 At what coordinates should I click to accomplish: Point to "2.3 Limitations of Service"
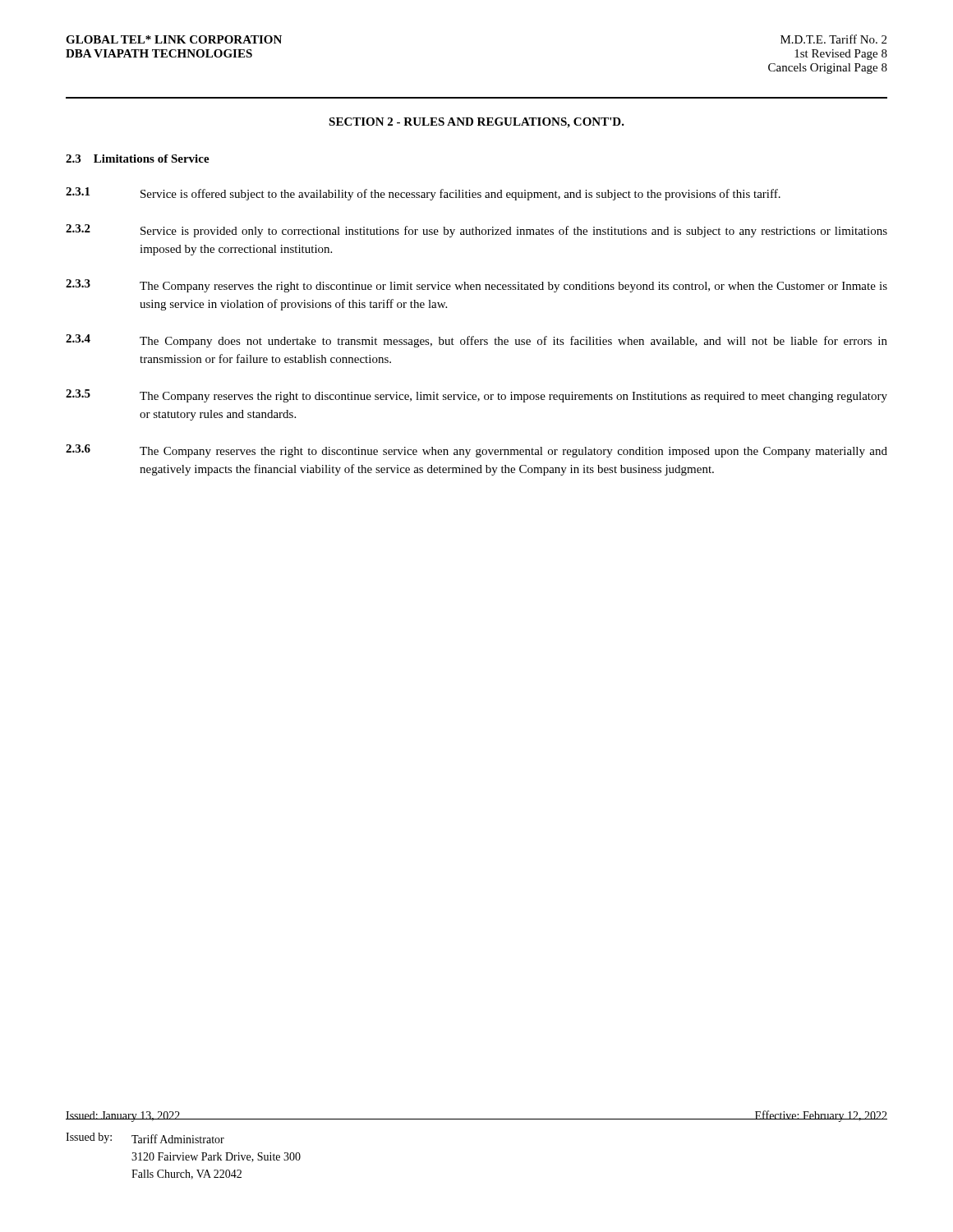[137, 158]
